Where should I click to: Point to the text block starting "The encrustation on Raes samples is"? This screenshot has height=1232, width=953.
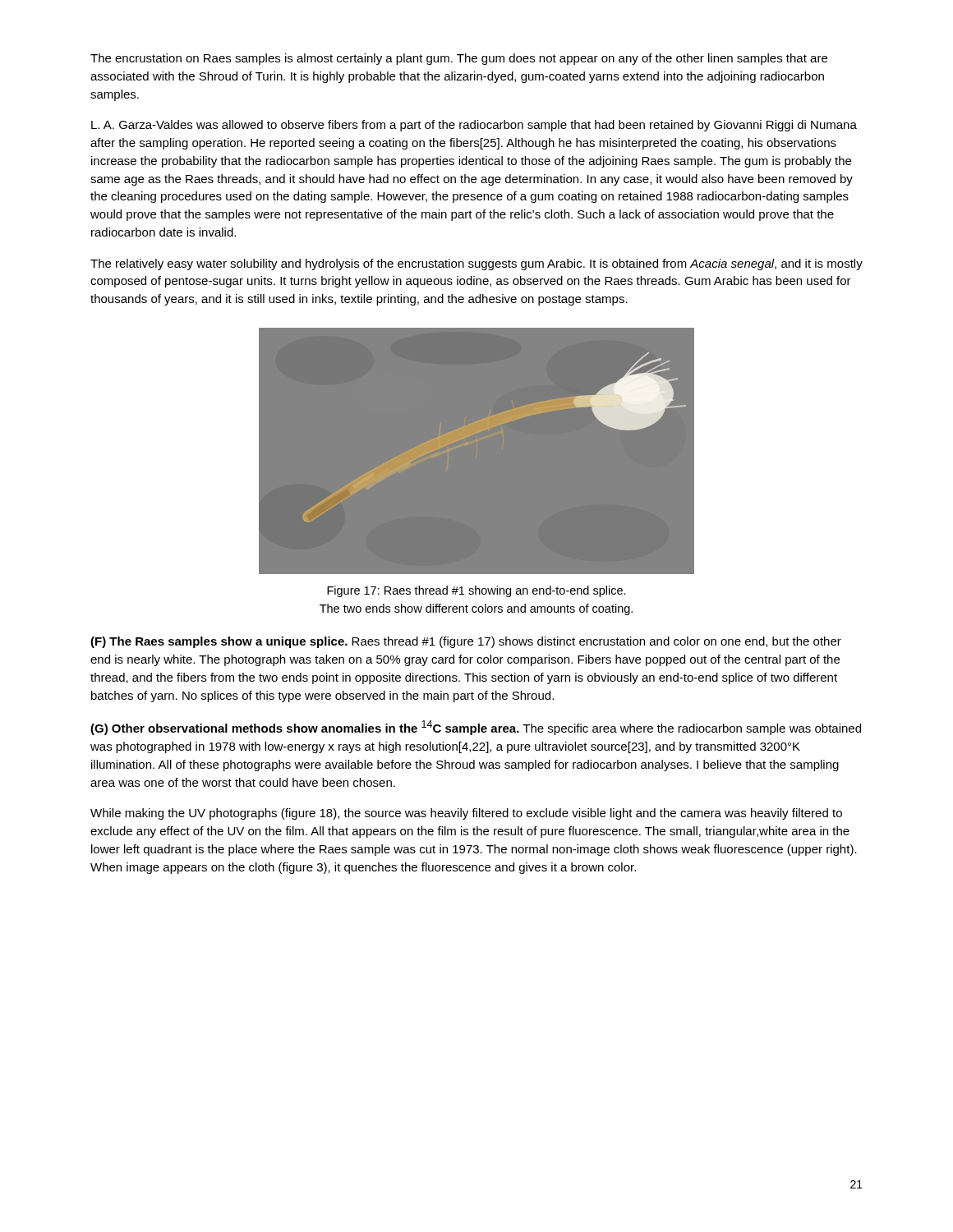click(x=459, y=76)
